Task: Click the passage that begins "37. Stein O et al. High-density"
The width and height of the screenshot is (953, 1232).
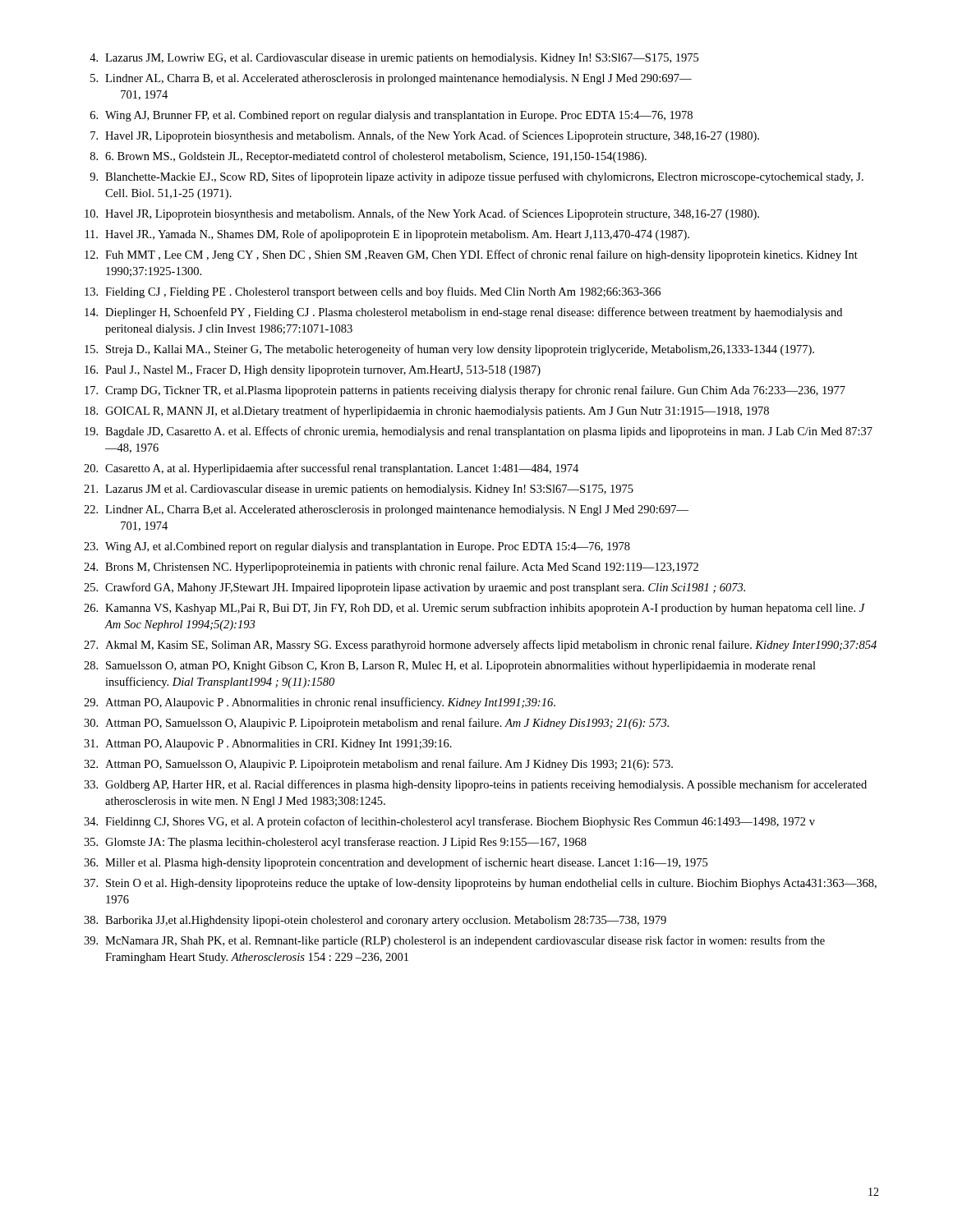Action: pos(476,891)
